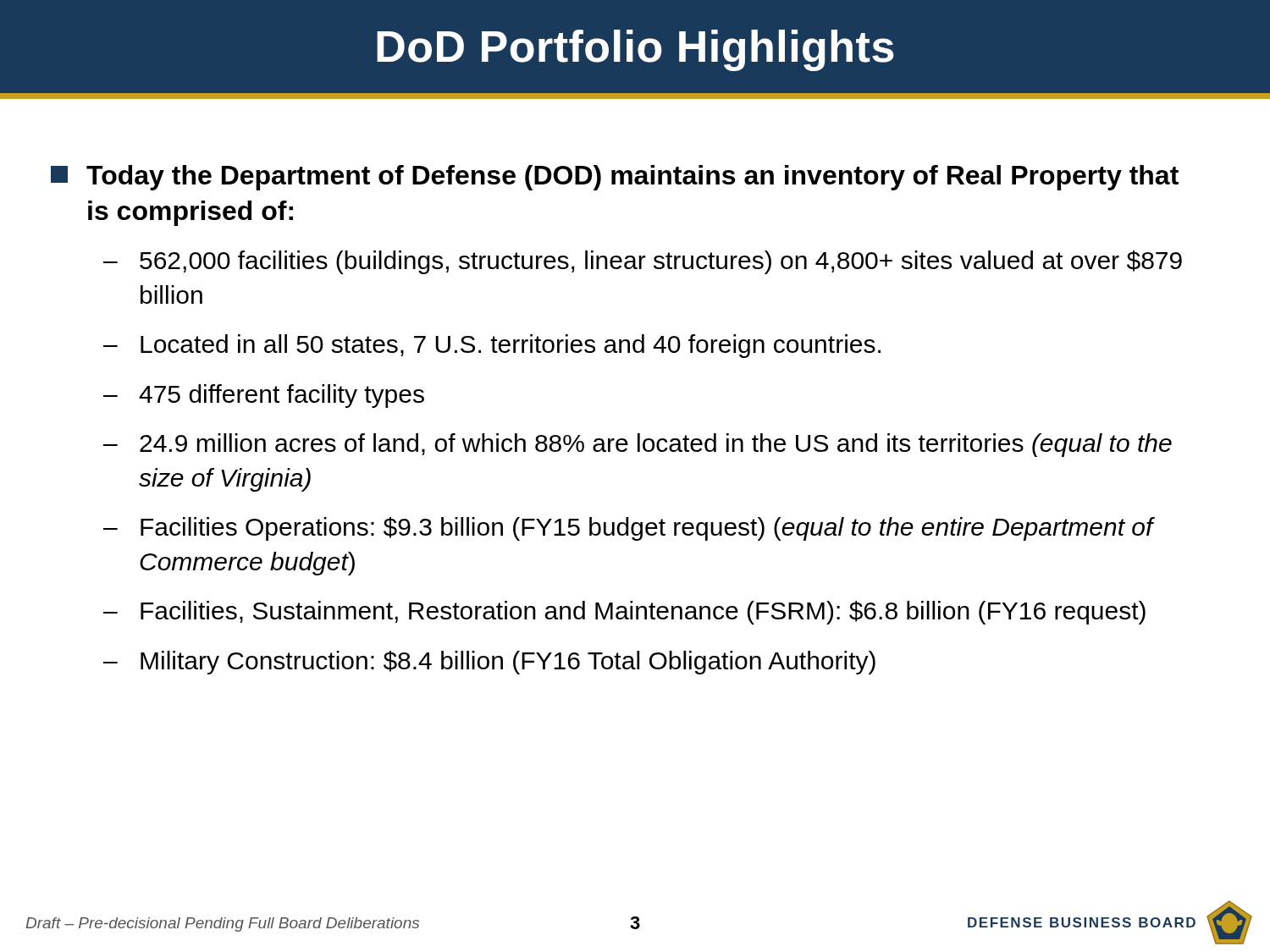This screenshot has width=1270, height=952.
Task: Locate the passage starting "– 562,000 facilities (buildings, structures,"
Action: [653, 278]
